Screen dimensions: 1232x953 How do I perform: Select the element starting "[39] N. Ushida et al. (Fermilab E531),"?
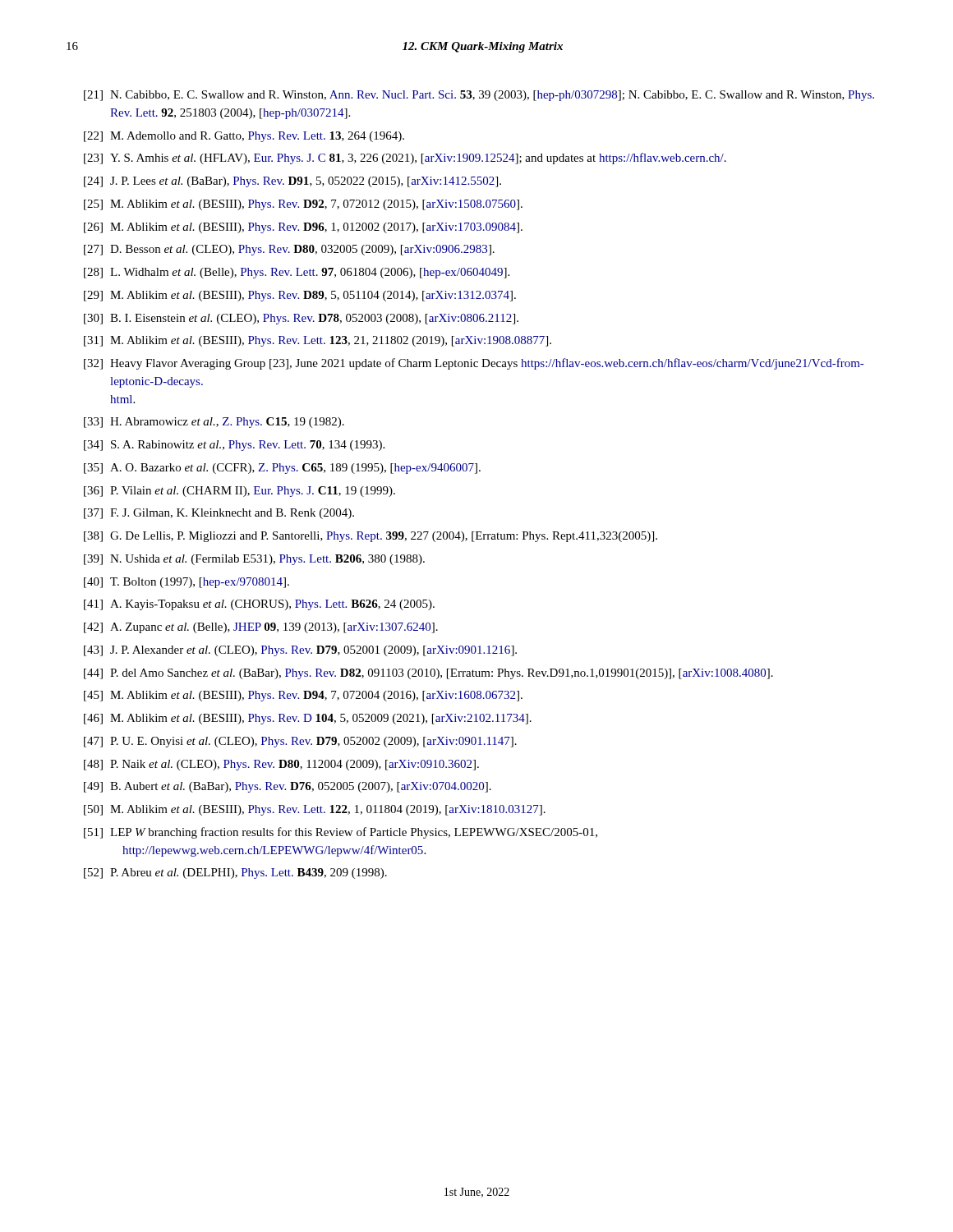tap(254, 560)
